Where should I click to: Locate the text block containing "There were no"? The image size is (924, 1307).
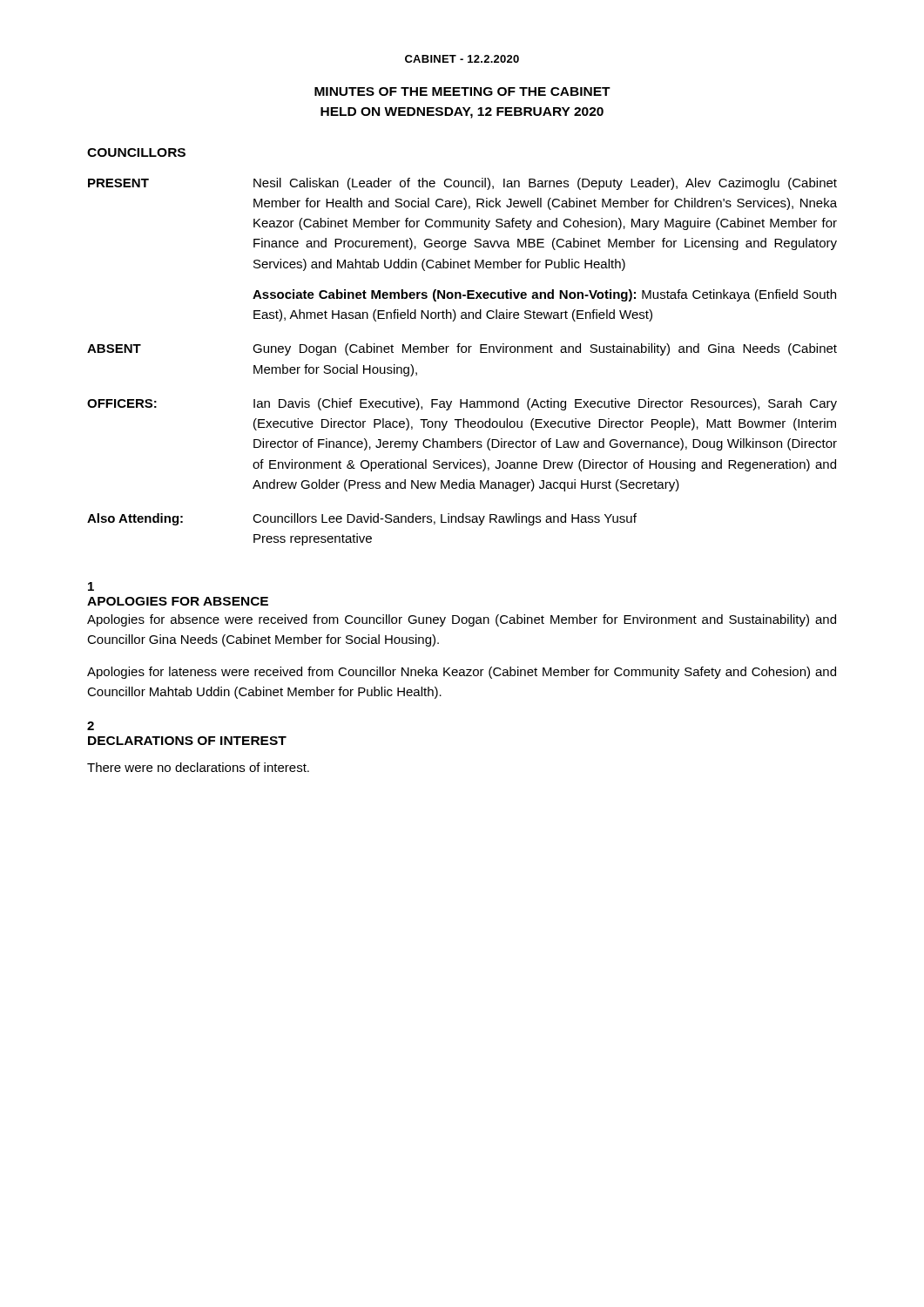pyautogui.click(x=199, y=767)
